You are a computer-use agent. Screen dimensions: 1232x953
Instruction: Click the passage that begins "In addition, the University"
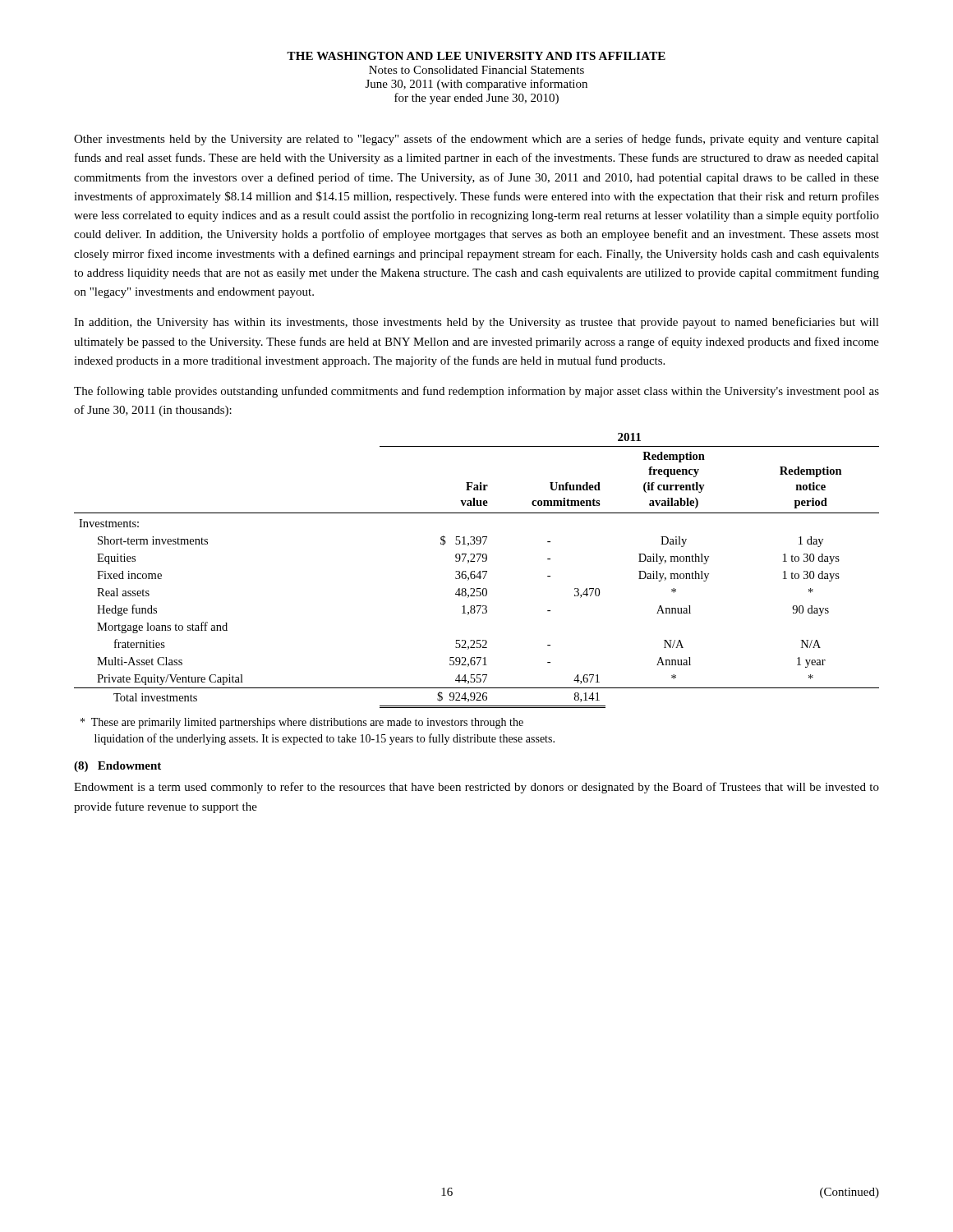pos(476,341)
